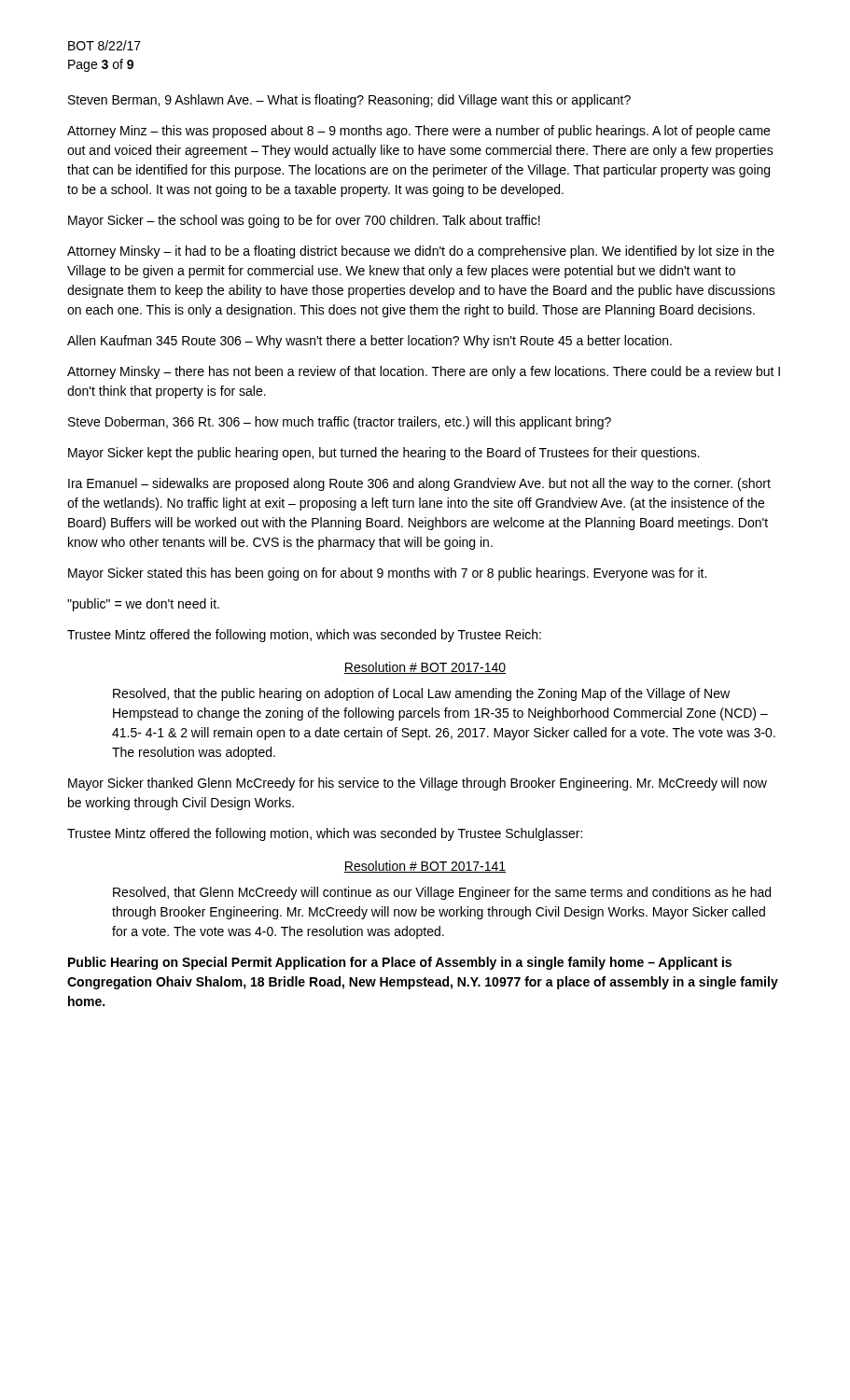Navigate to the text block starting "Attorney Minz – this"

(420, 160)
